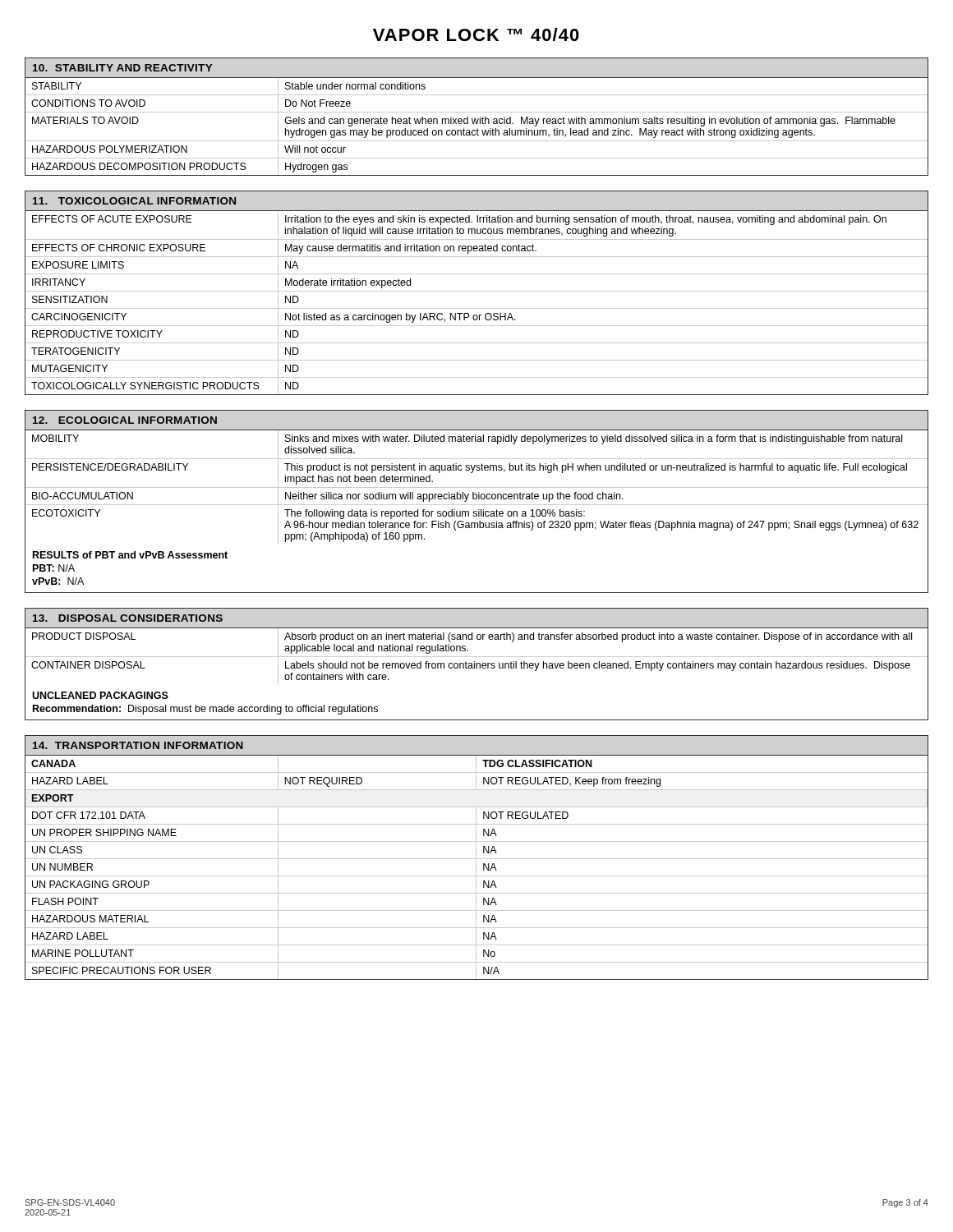Locate the table with the text "This product is not"
Screen dimensions: 1232x953
click(x=476, y=487)
